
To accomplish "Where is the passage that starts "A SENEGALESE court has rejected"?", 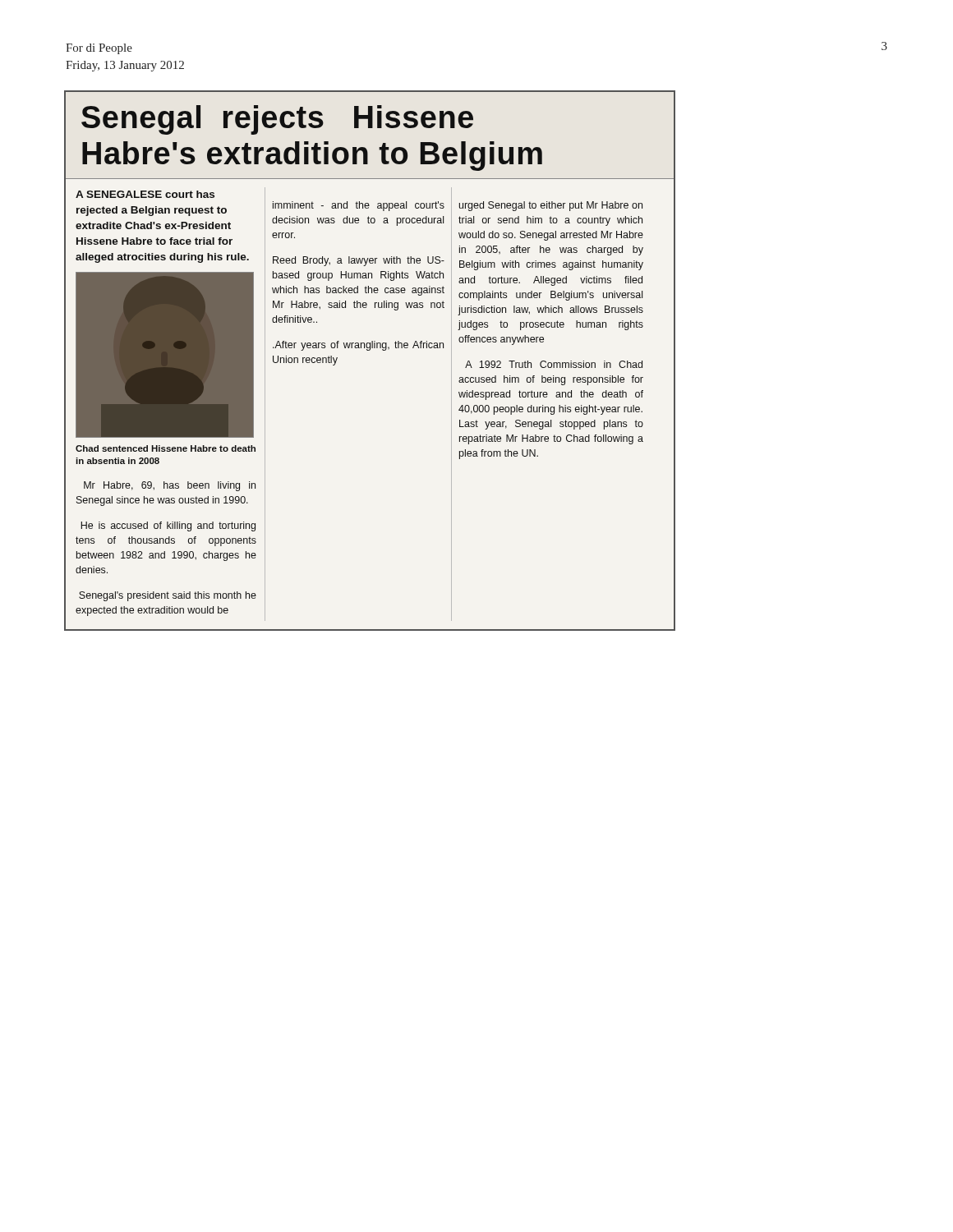I will click(x=162, y=226).
